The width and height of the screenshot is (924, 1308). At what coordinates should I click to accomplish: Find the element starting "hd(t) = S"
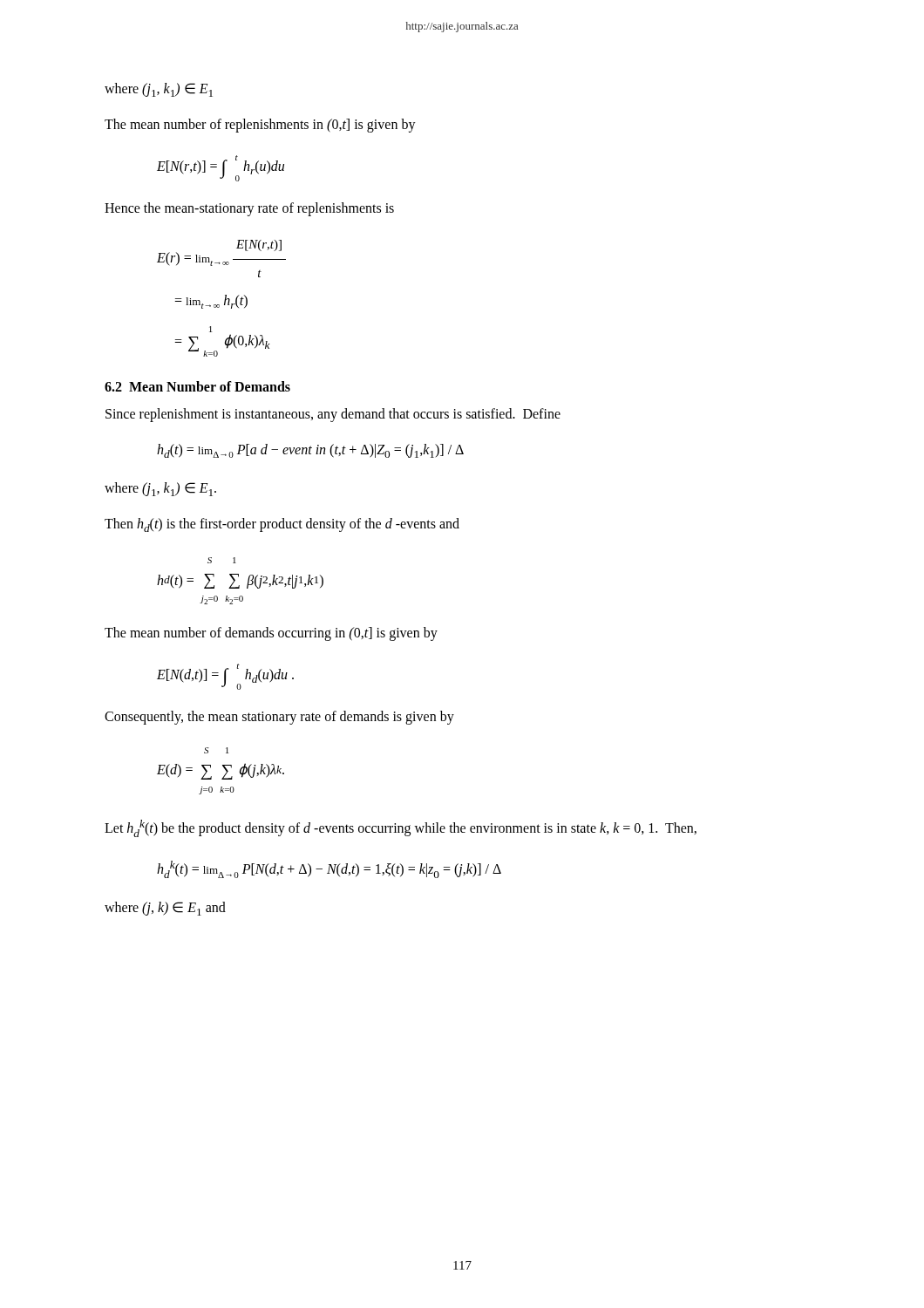[x=240, y=580]
